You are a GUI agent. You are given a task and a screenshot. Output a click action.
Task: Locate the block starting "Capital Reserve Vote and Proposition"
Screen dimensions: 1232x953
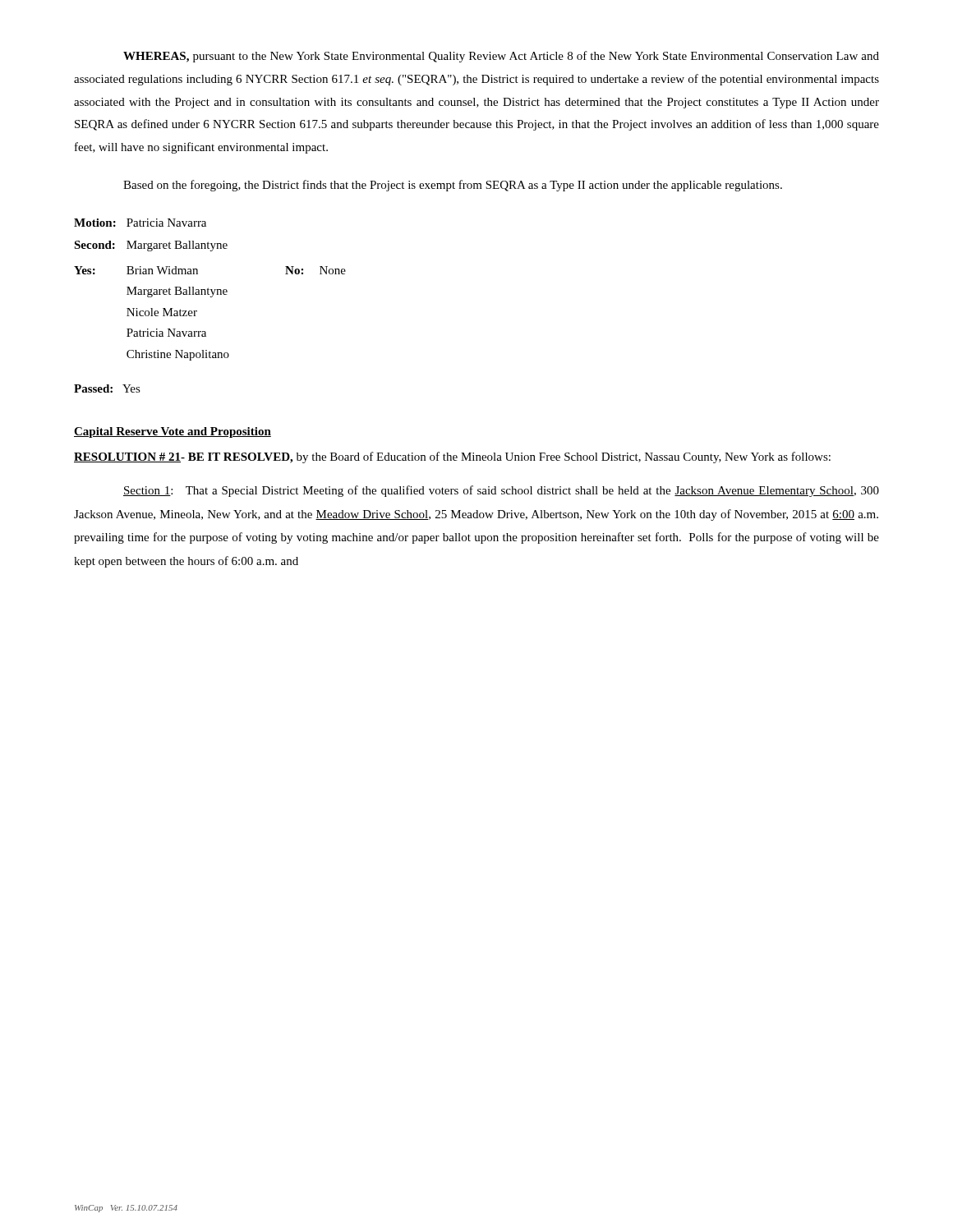coord(172,431)
